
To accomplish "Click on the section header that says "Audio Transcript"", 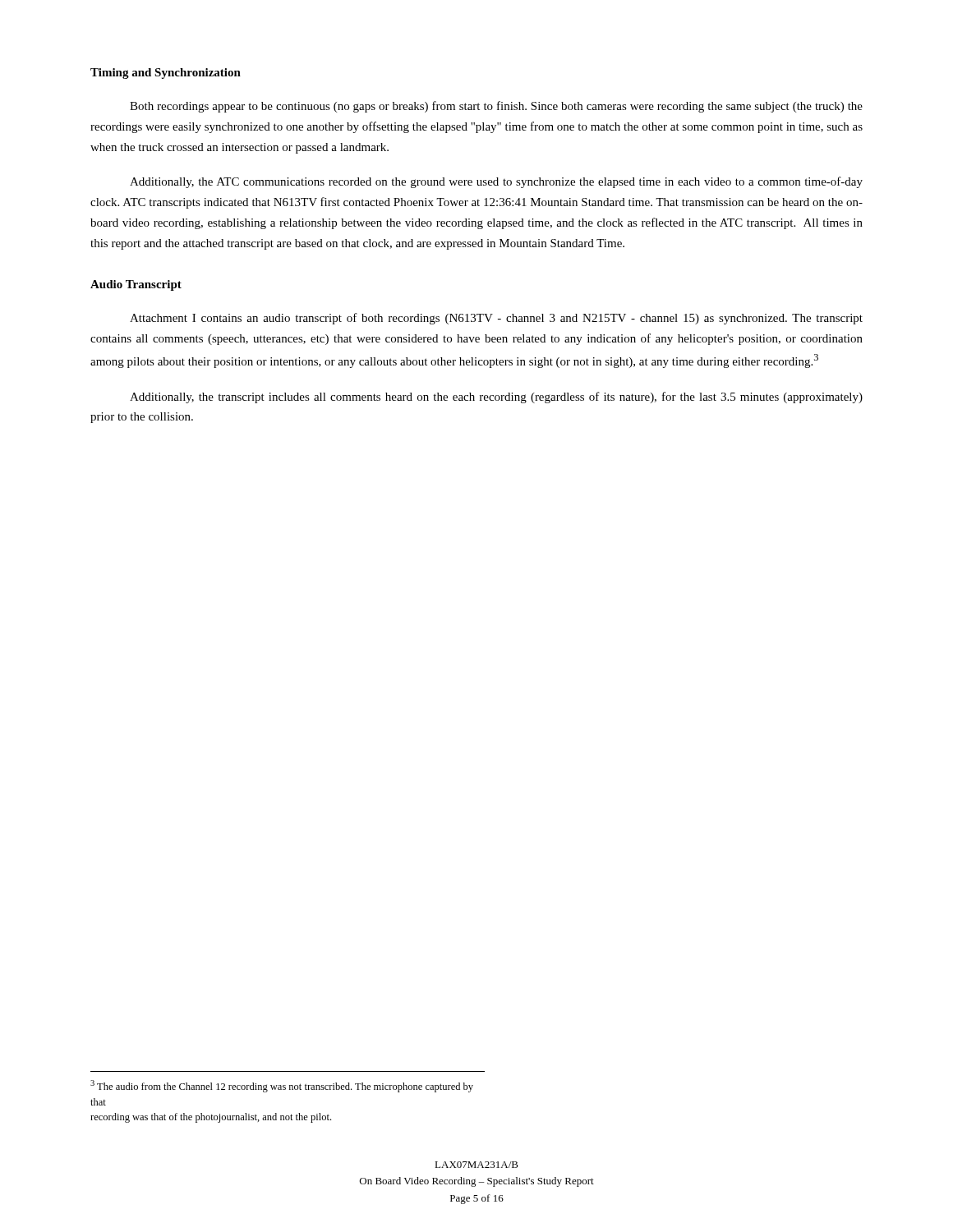I will click(x=136, y=284).
